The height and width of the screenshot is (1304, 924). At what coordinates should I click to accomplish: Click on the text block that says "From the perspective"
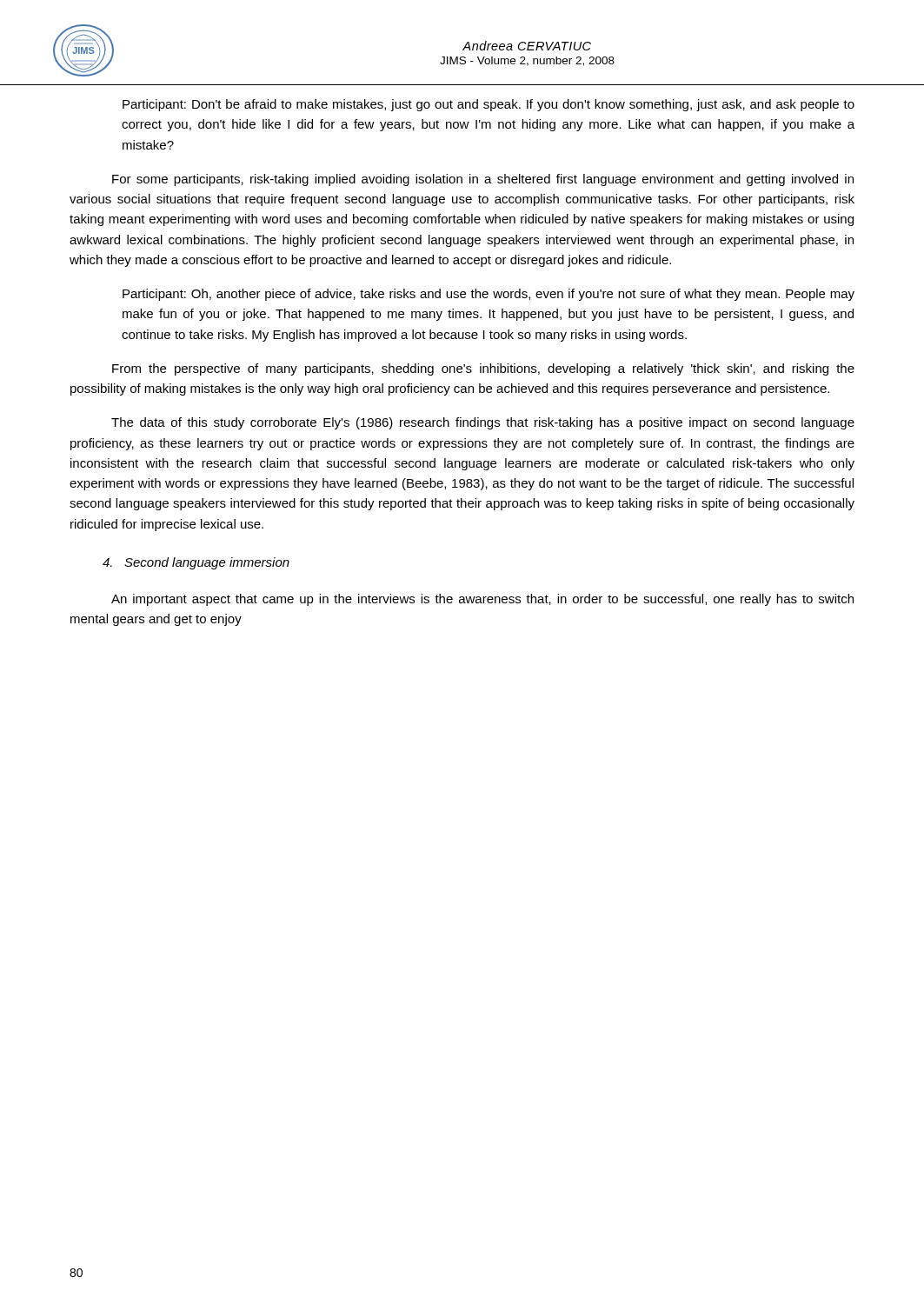(462, 378)
